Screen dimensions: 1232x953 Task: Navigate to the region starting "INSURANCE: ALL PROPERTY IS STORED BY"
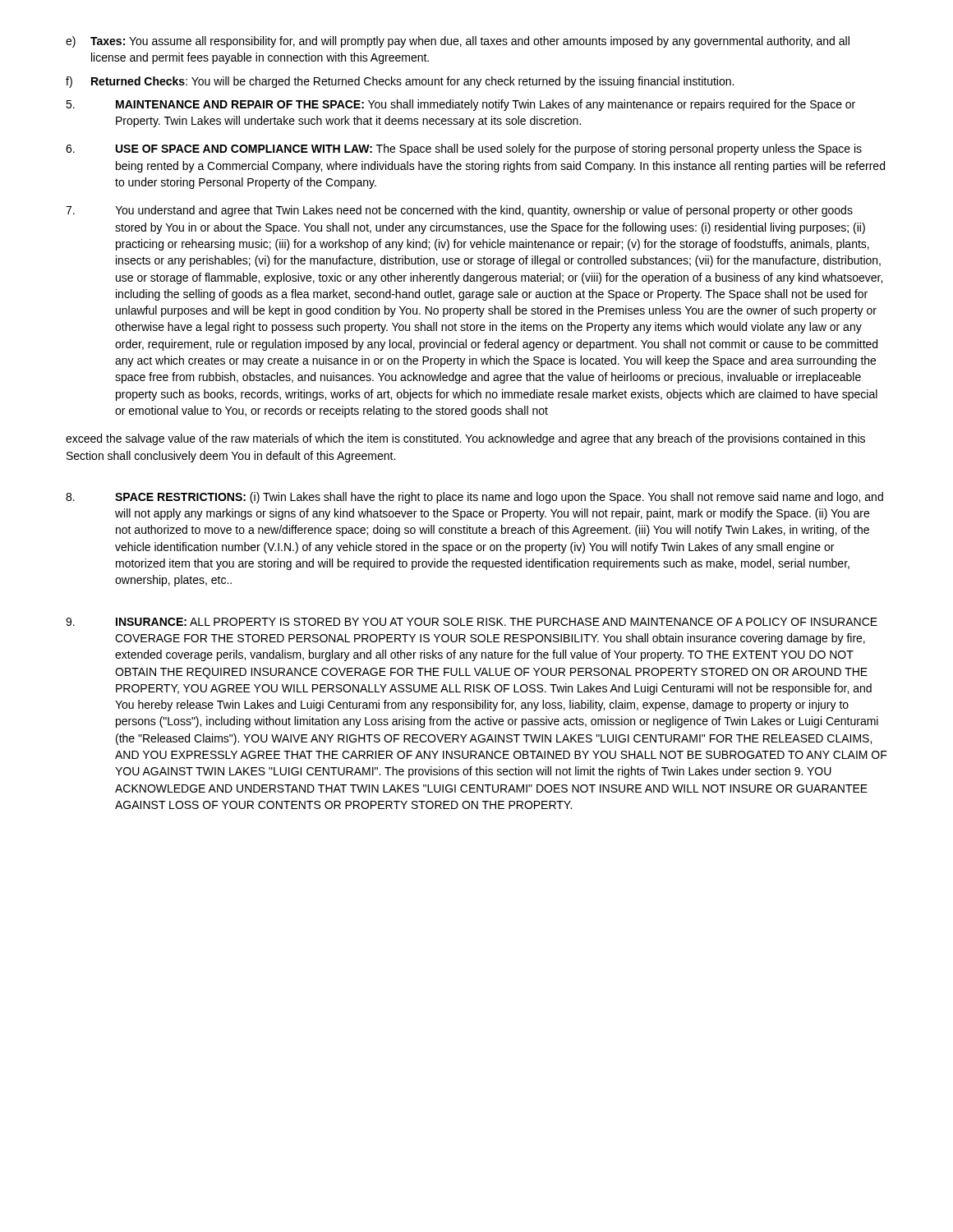tap(476, 713)
